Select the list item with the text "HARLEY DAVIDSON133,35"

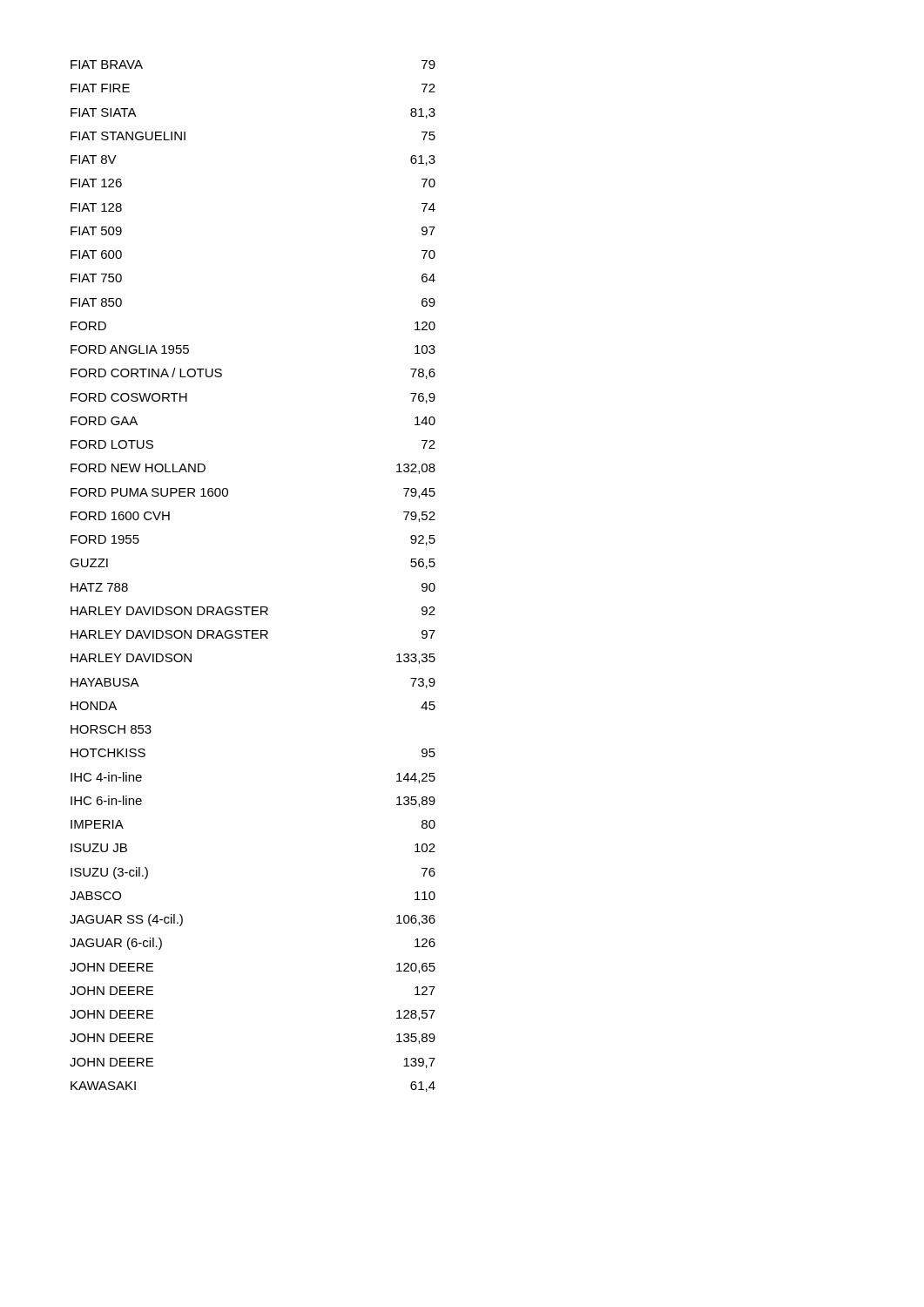(131, 661)
